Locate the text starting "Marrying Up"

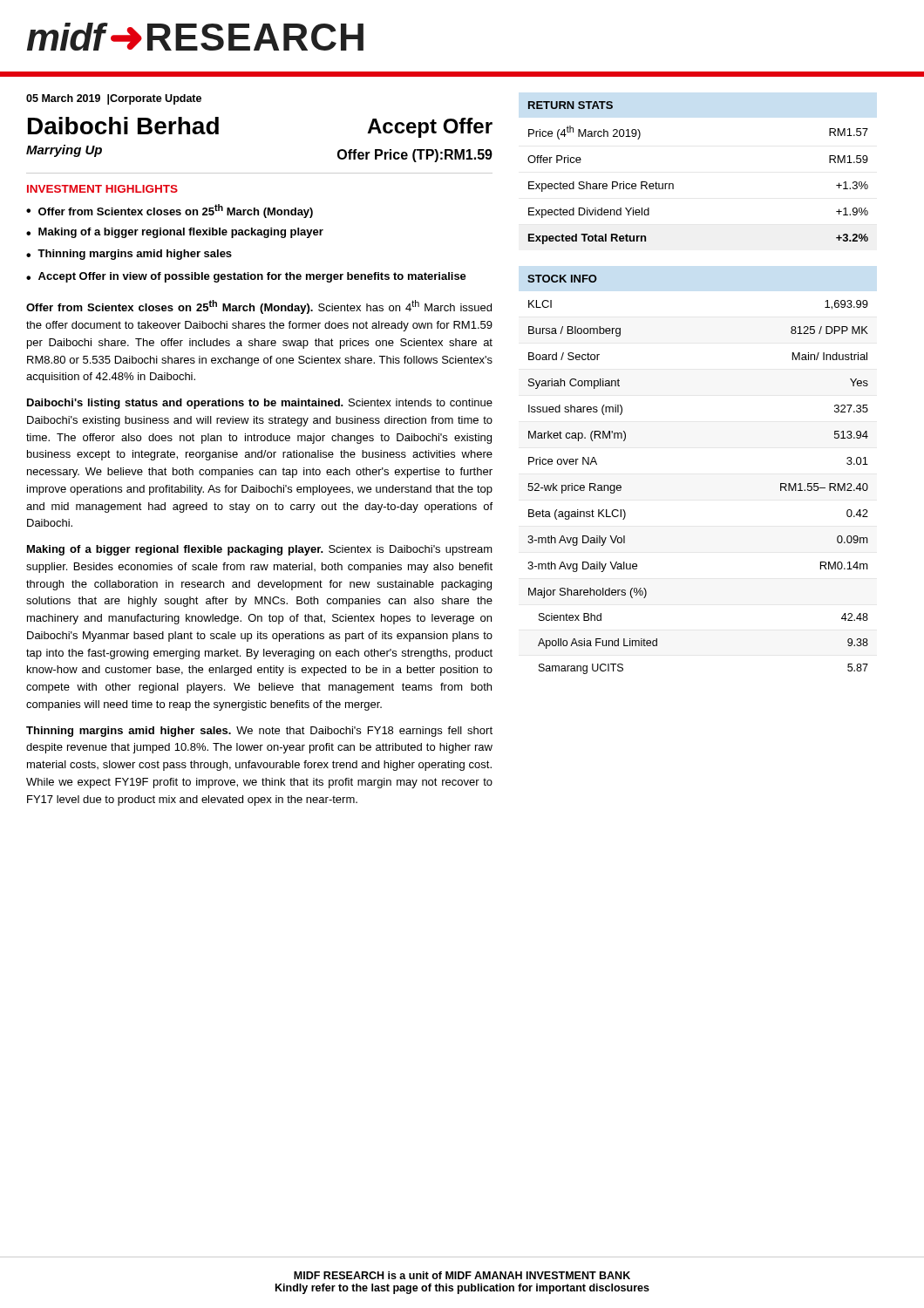pos(64,149)
